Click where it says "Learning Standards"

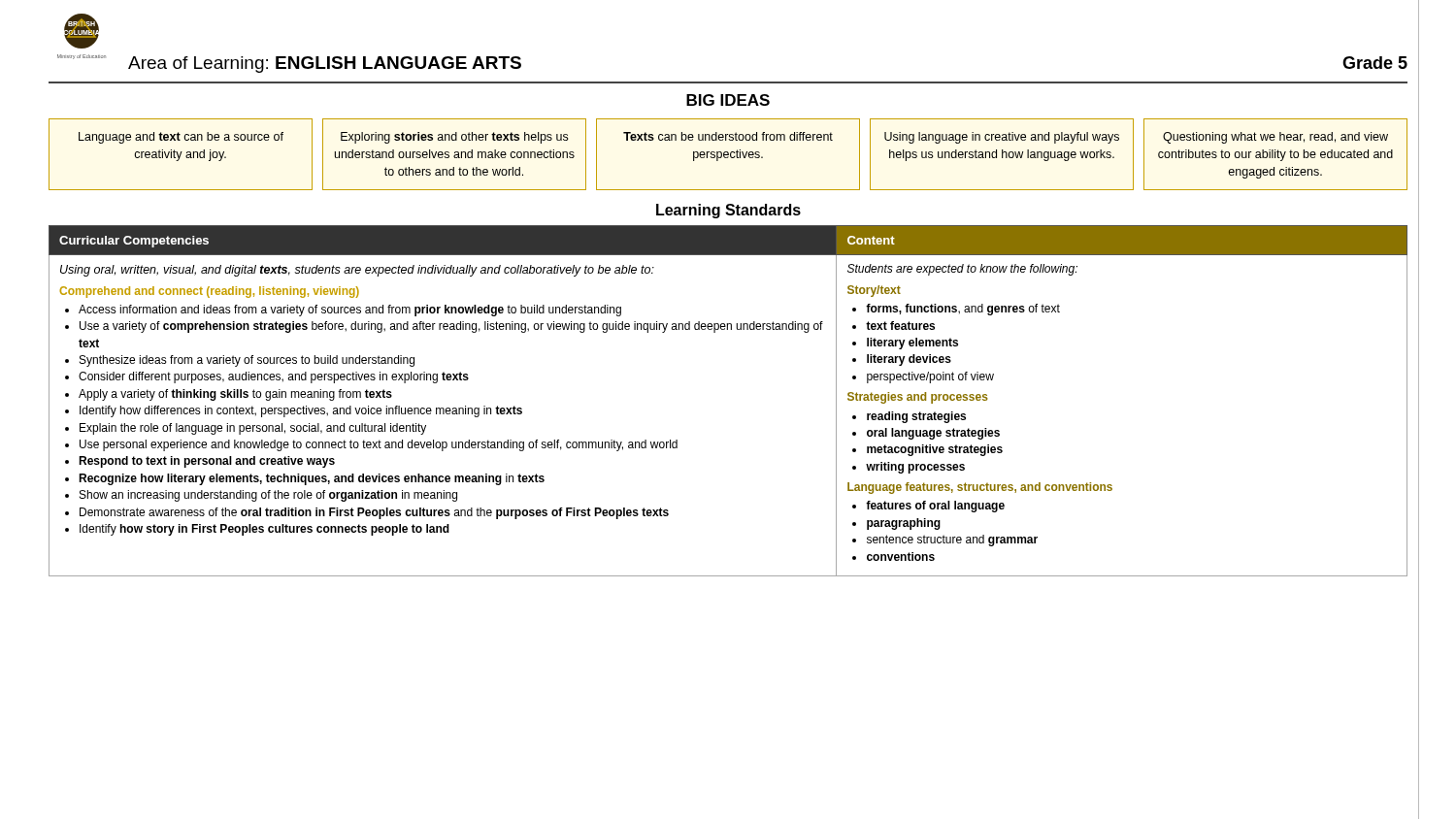tap(728, 210)
